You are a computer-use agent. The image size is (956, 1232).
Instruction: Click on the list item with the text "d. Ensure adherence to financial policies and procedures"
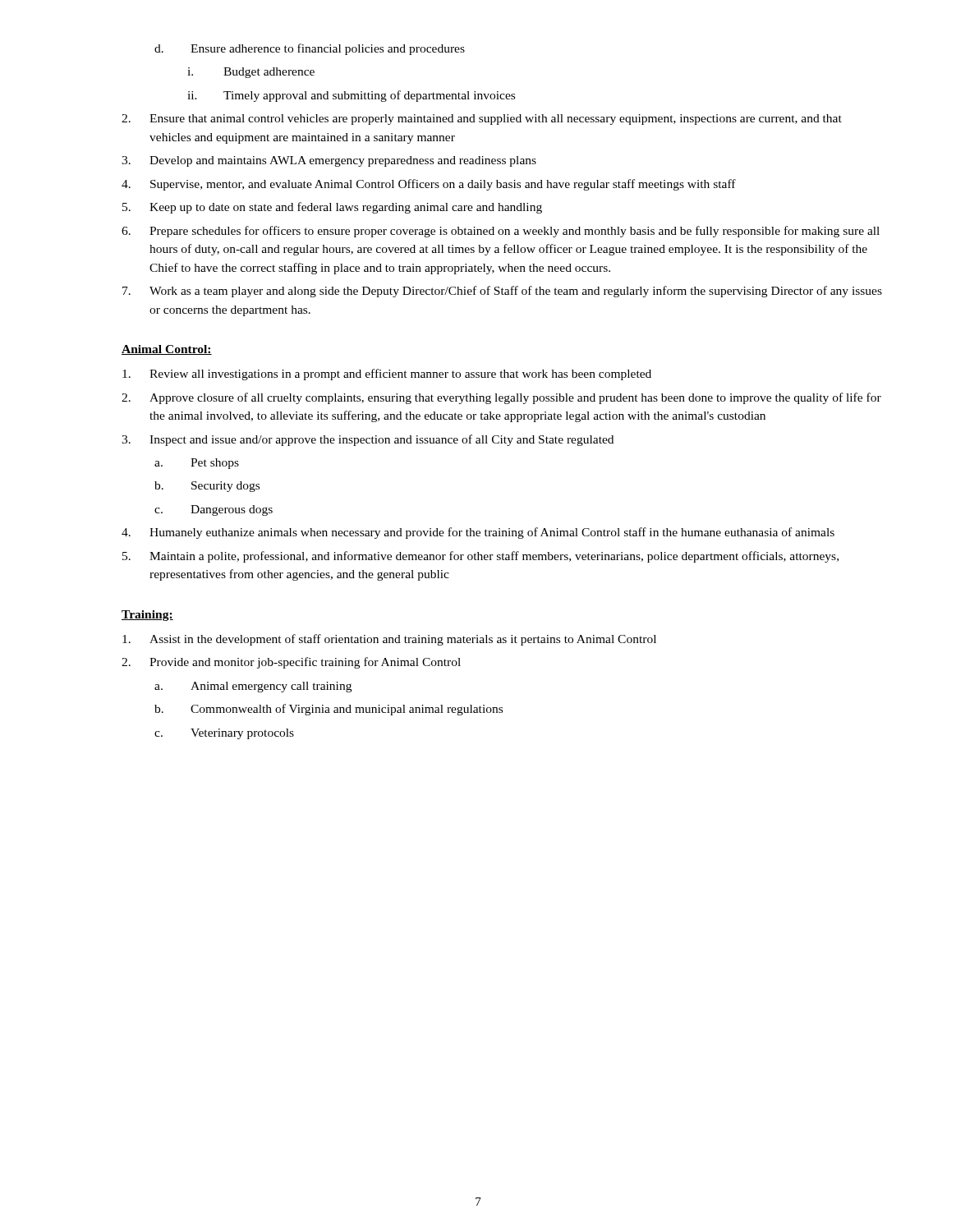tap(310, 49)
